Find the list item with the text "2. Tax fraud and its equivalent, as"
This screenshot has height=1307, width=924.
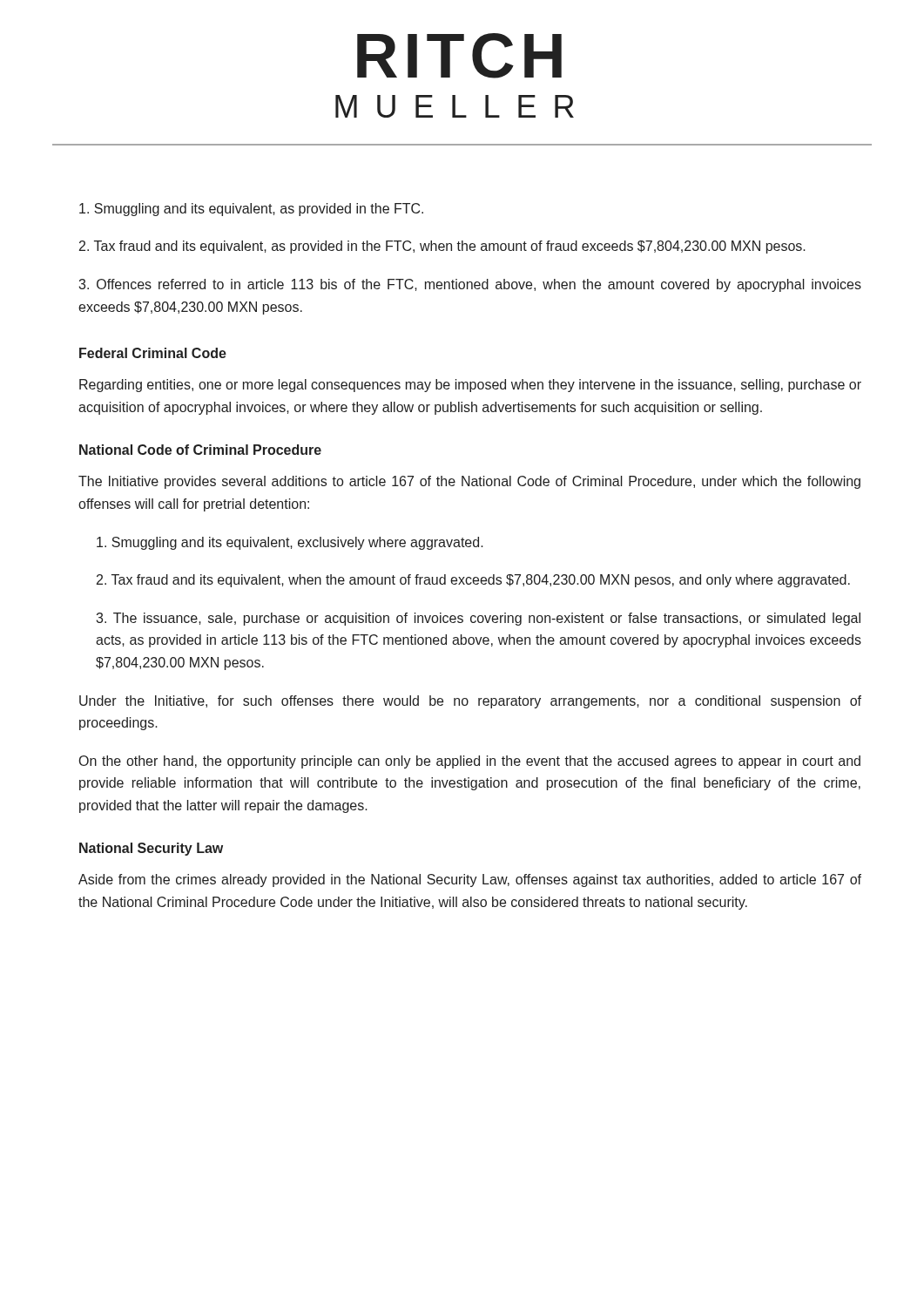tap(470, 247)
